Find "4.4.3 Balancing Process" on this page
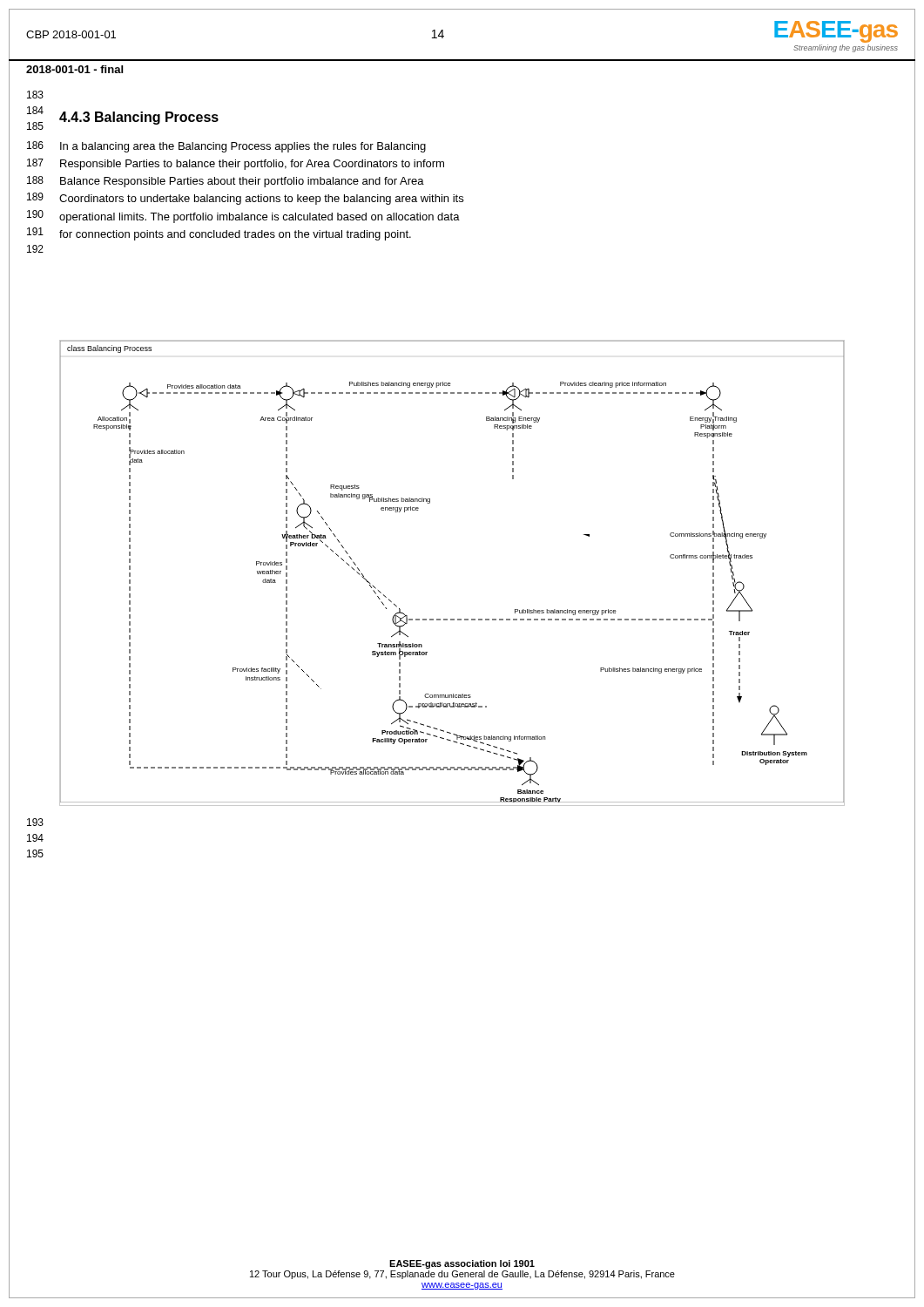The height and width of the screenshot is (1307, 924). [x=139, y=117]
